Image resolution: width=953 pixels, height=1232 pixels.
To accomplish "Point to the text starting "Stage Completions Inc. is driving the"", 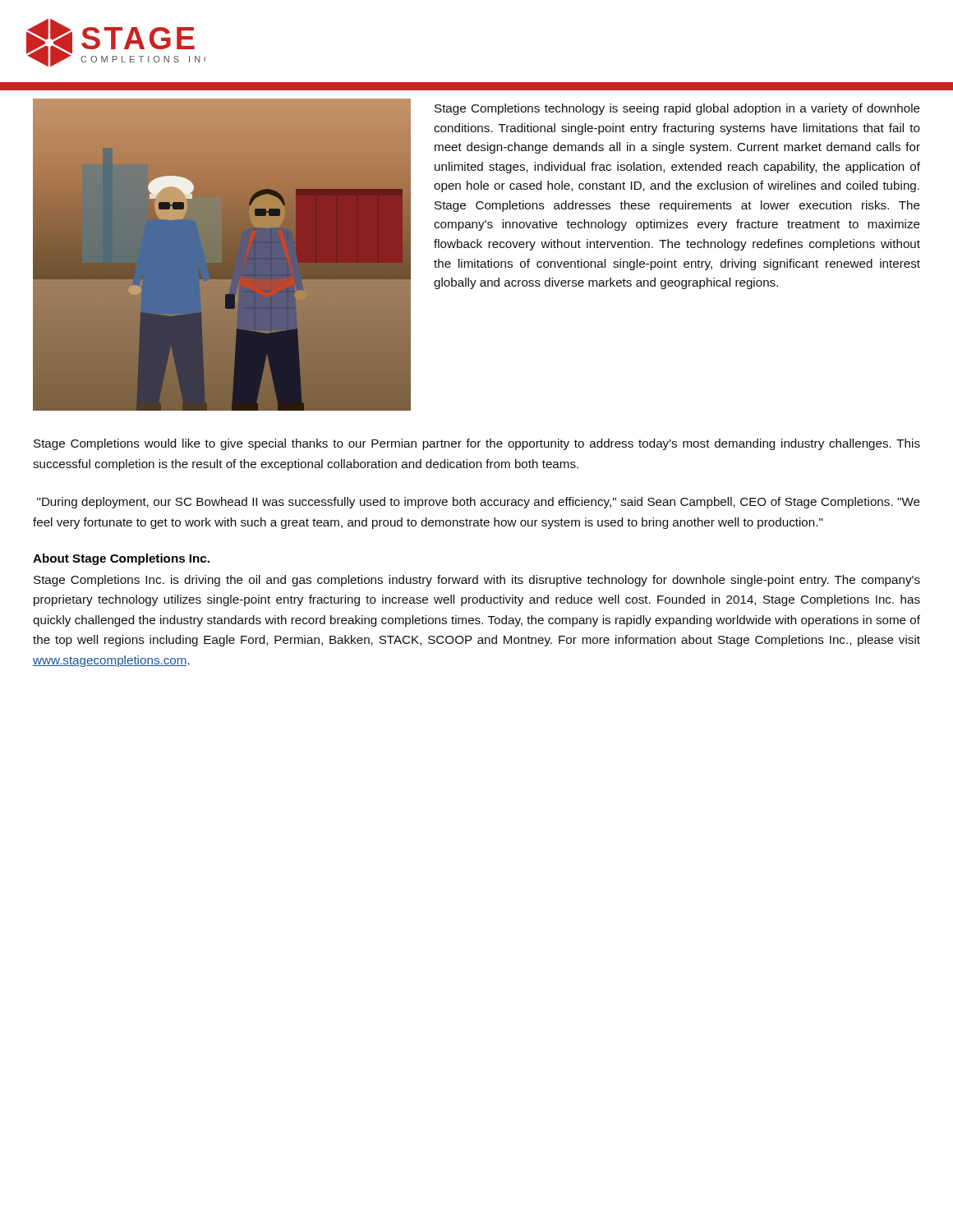I will [x=476, y=619].
